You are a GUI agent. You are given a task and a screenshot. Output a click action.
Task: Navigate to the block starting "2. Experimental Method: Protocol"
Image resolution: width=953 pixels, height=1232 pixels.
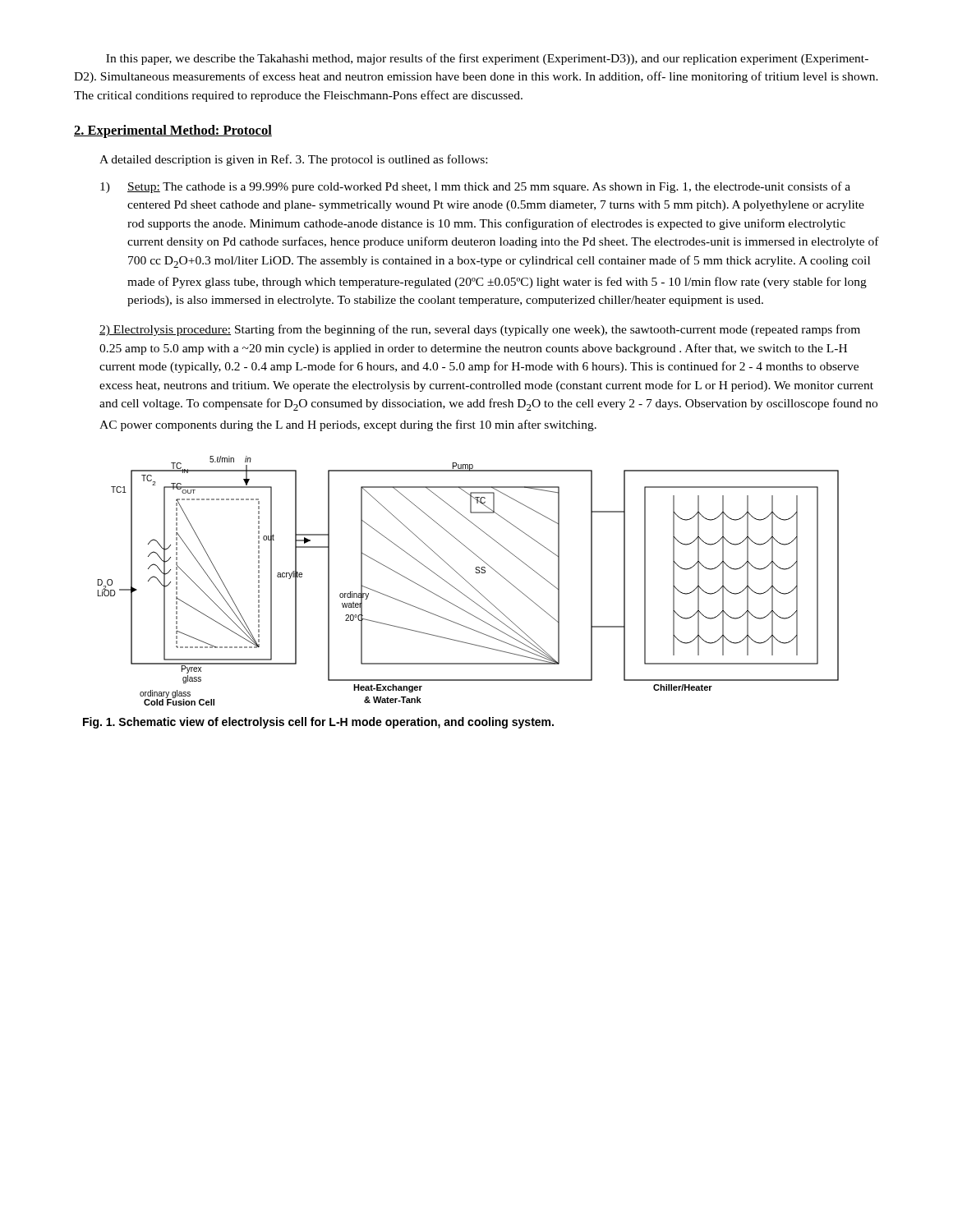(173, 131)
